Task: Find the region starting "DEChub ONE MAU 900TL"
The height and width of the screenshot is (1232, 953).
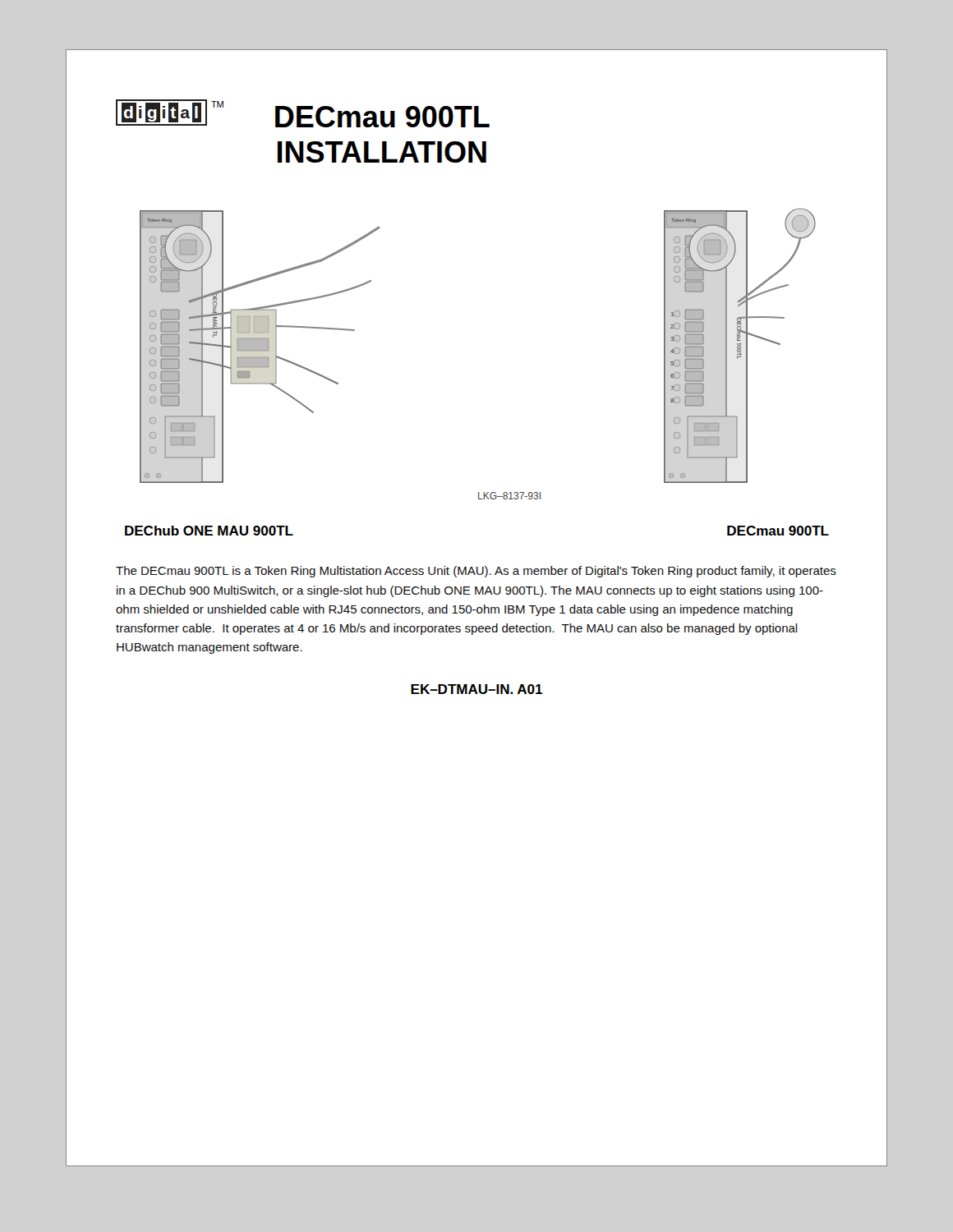Action: (x=208, y=530)
